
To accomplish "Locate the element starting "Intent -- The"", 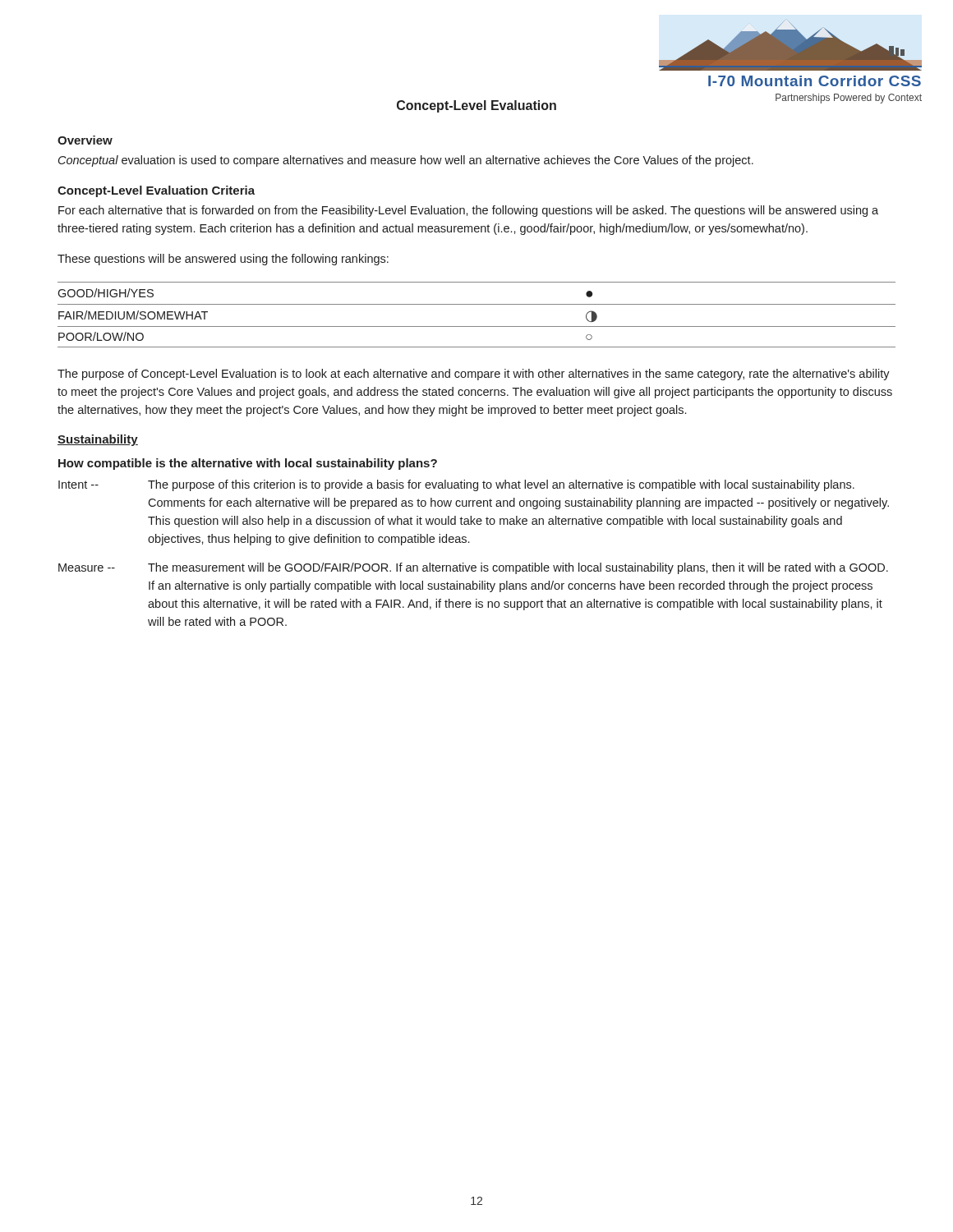I will click(476, 512).
